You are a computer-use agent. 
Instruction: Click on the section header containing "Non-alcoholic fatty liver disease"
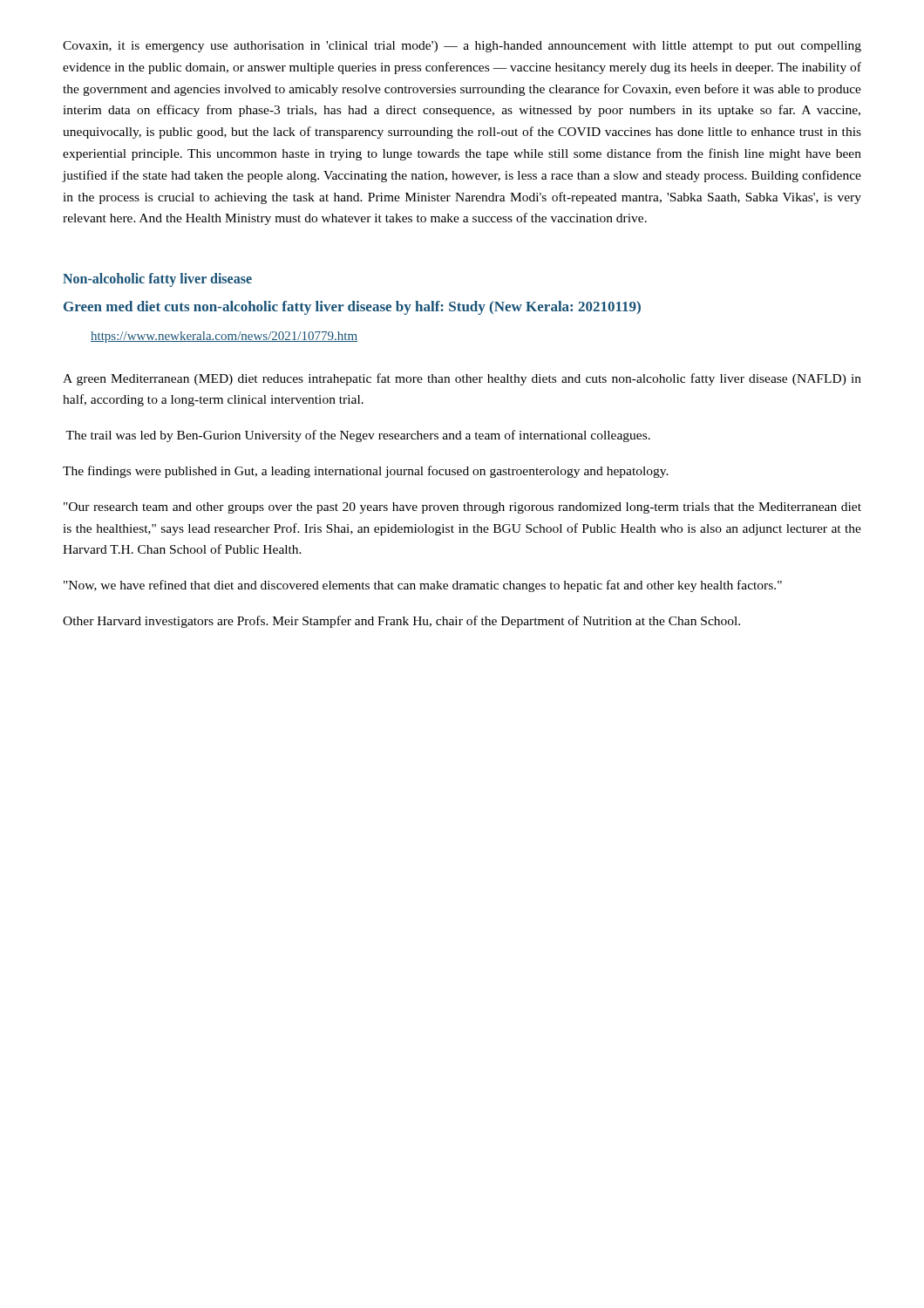(x=157, y=279)
